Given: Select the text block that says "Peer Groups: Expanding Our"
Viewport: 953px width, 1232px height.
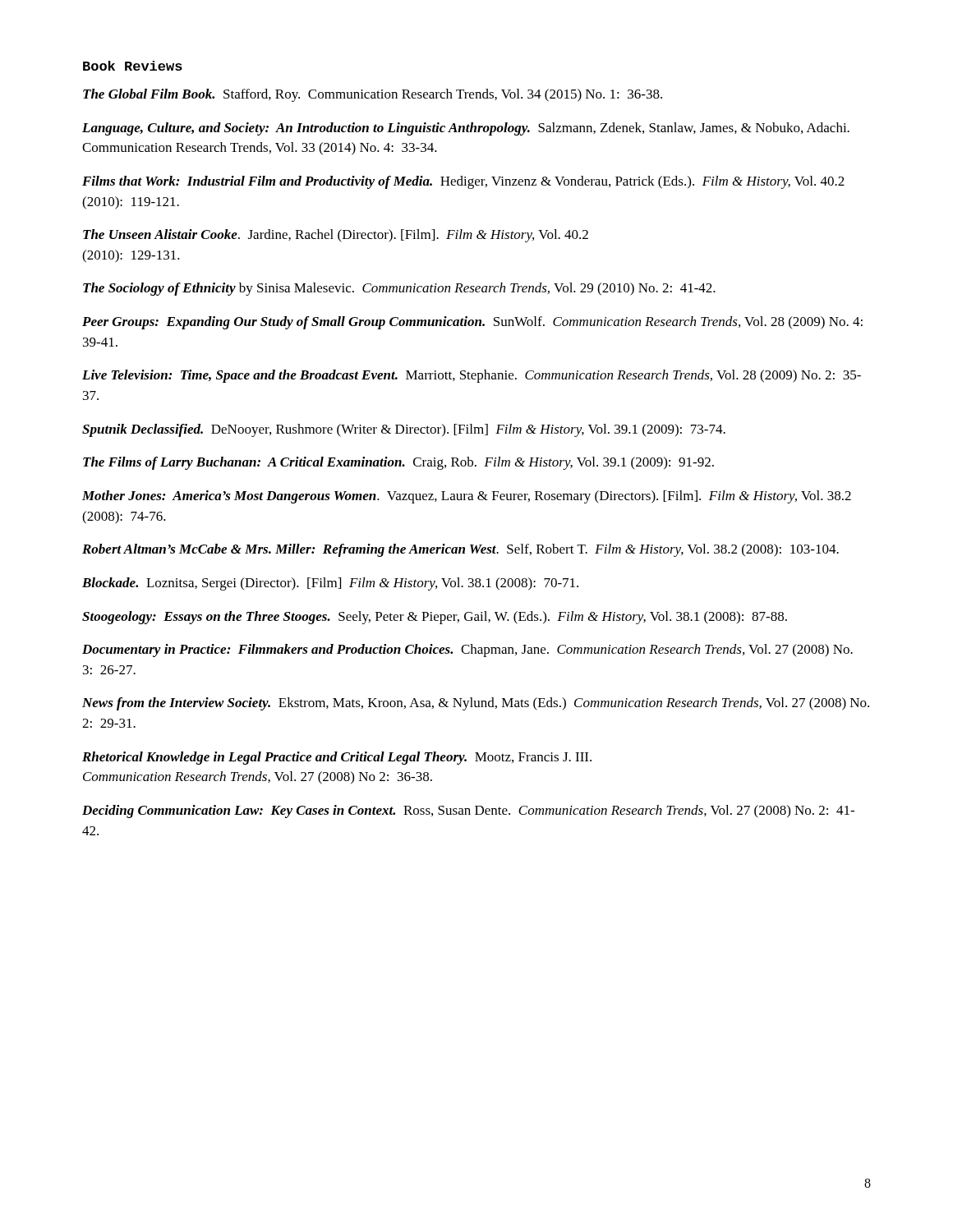Looking at the screenshot, I should click(x=475, y=332).
